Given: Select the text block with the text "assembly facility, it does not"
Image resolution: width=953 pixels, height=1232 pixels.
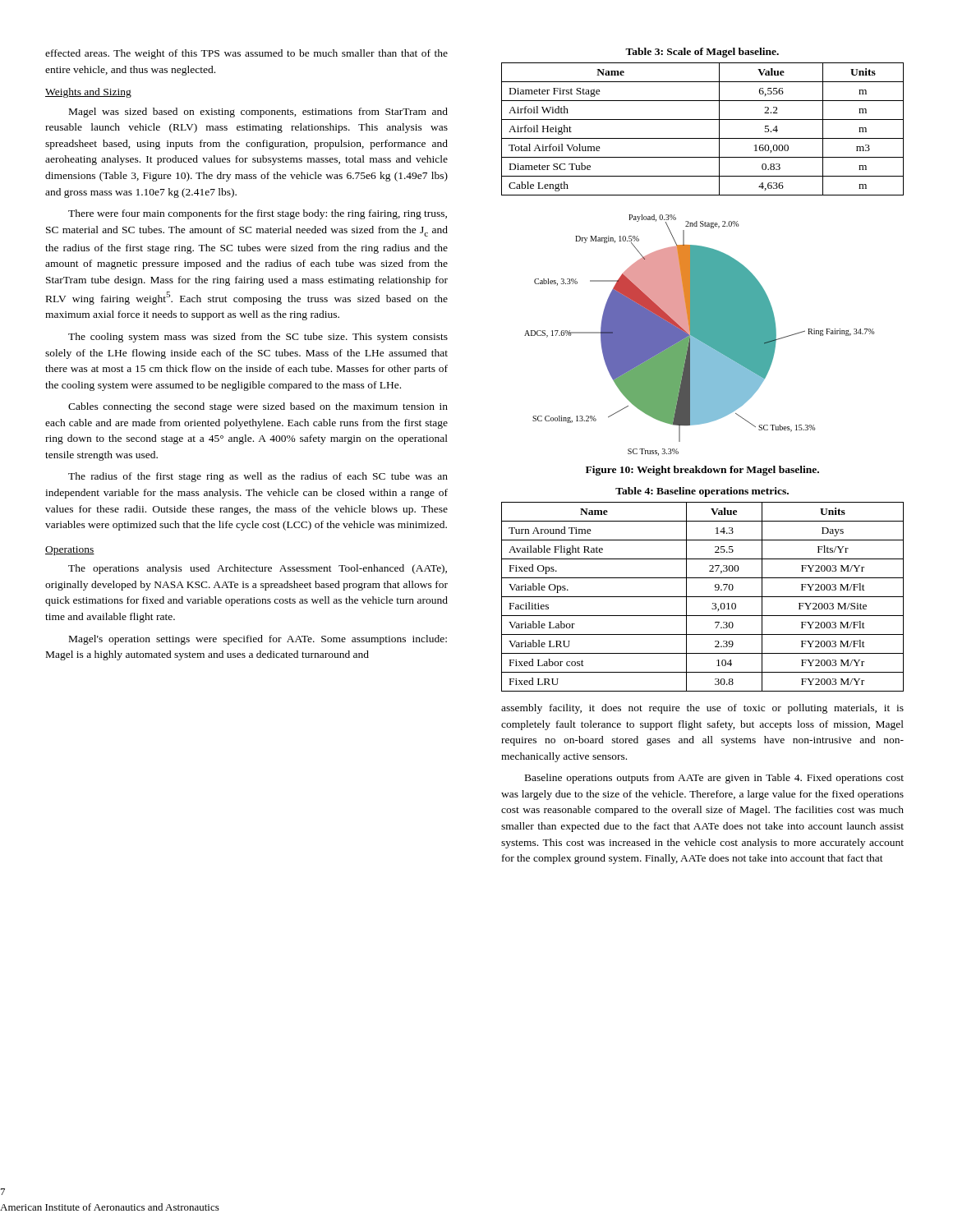Looking at the screenshot, I should [702, 732].
